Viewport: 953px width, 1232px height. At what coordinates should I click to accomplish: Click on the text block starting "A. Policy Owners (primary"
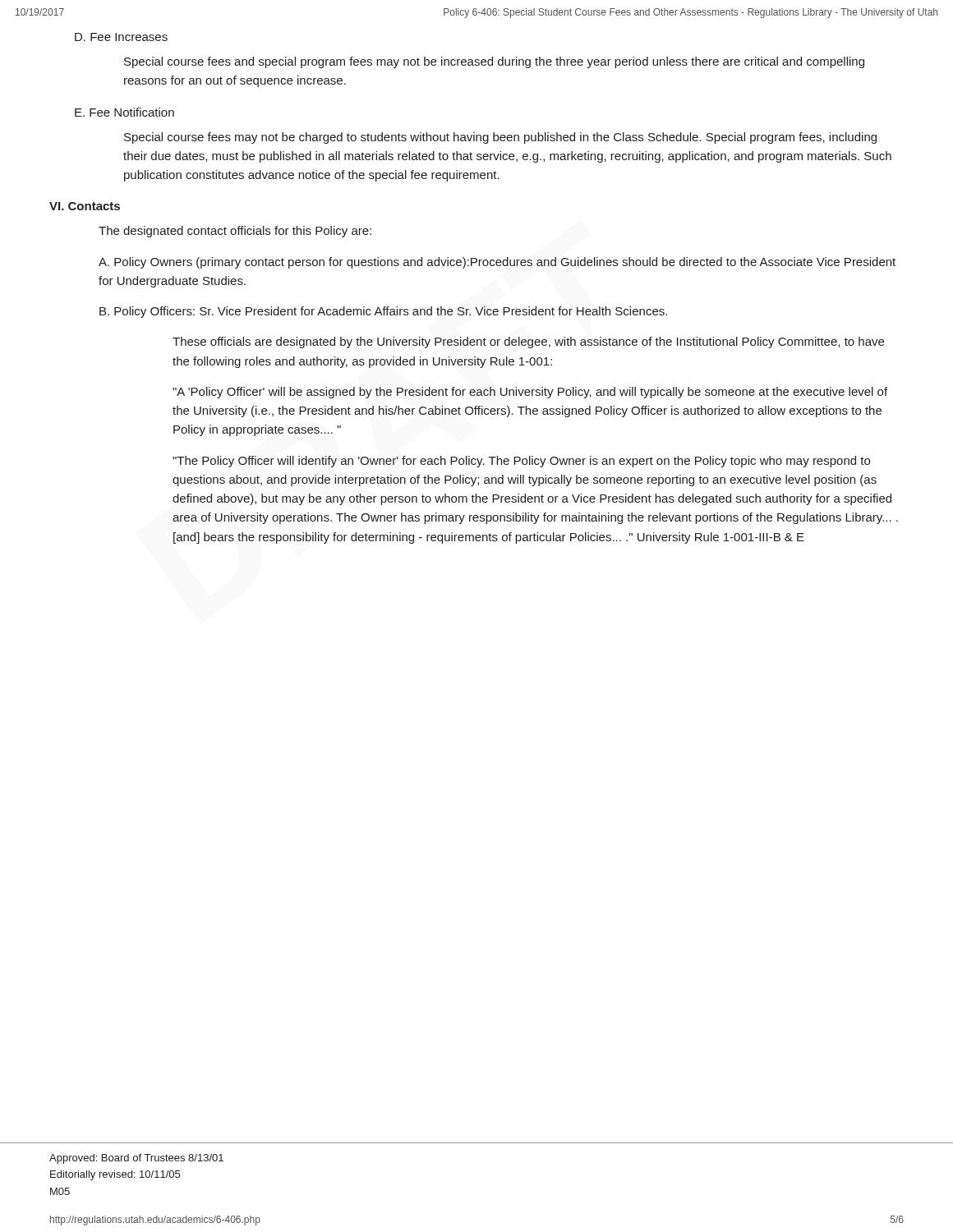coord(497,271)
